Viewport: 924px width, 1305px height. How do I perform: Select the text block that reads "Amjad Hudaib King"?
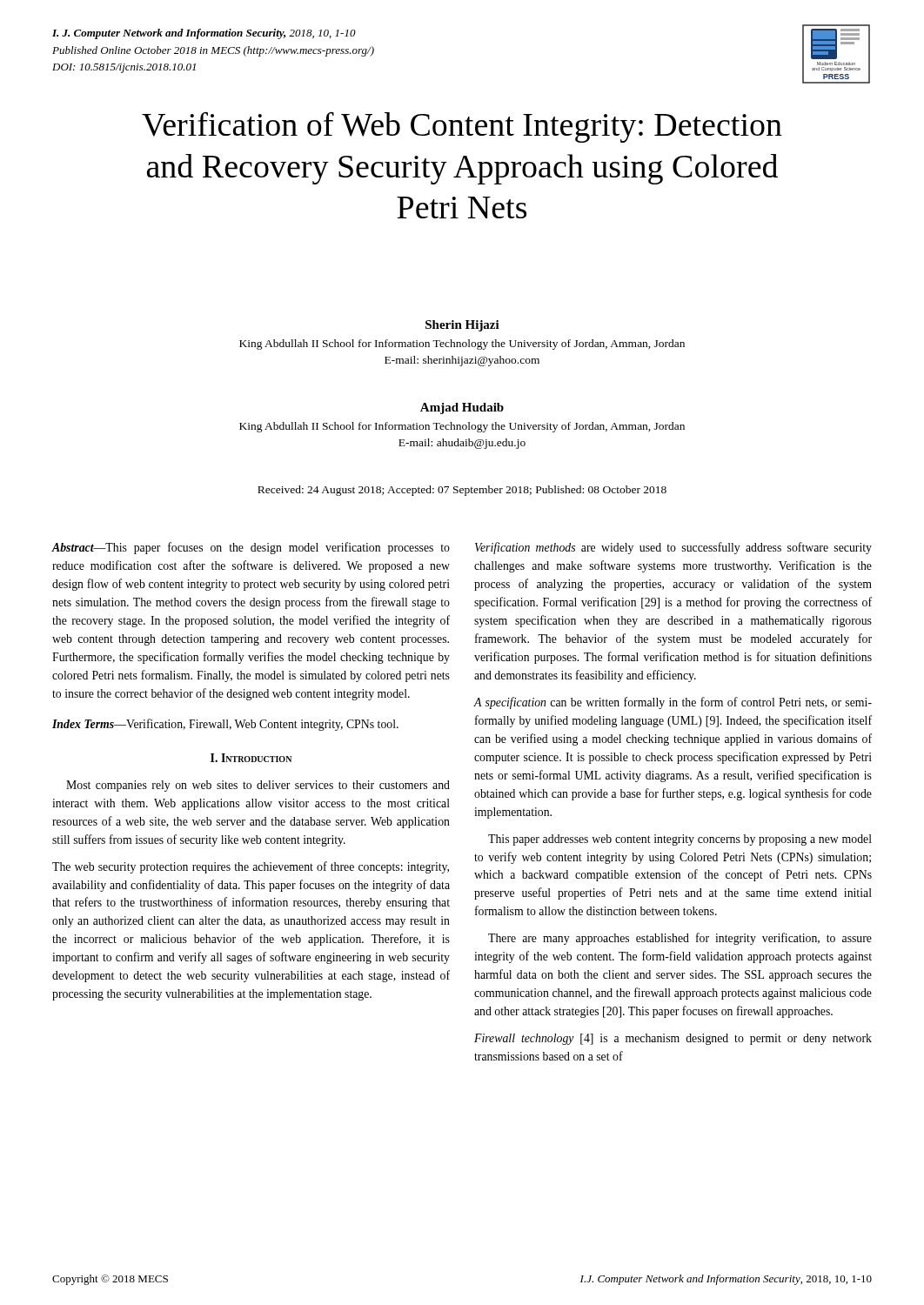tap(462, 426)
